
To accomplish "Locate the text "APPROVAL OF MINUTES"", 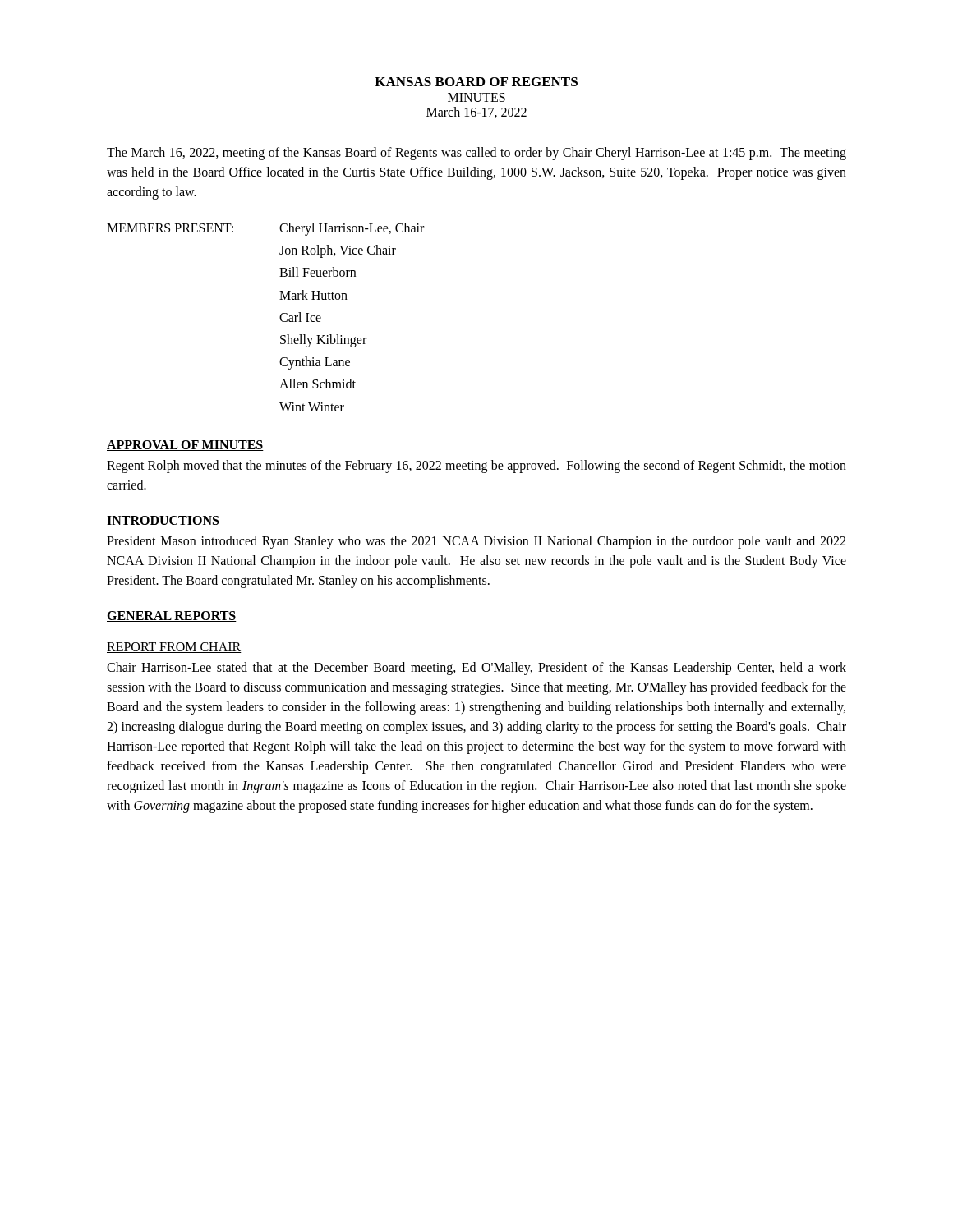I will coord(185,445).
